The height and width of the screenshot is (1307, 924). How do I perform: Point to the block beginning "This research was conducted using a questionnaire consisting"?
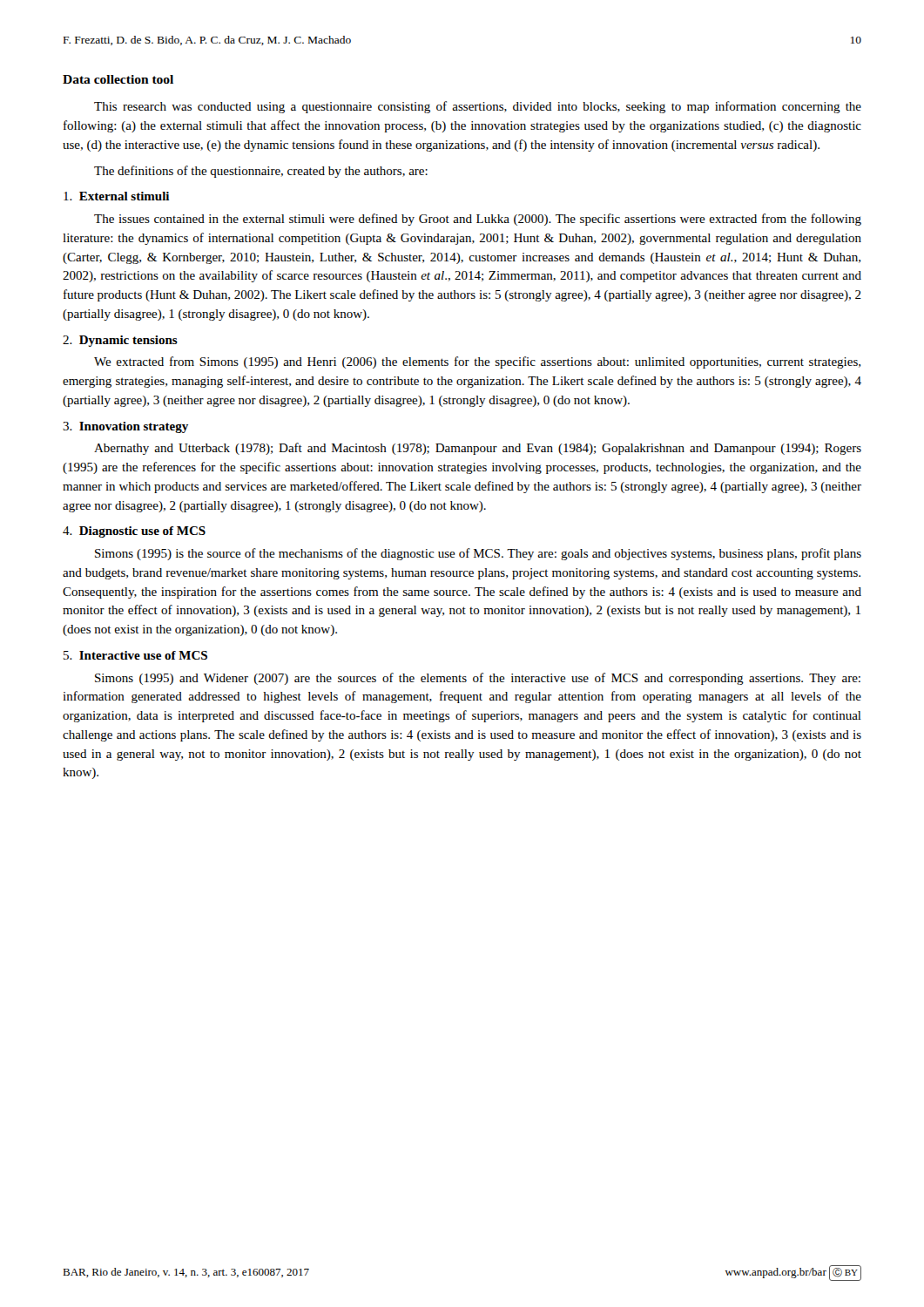[462, 126]
